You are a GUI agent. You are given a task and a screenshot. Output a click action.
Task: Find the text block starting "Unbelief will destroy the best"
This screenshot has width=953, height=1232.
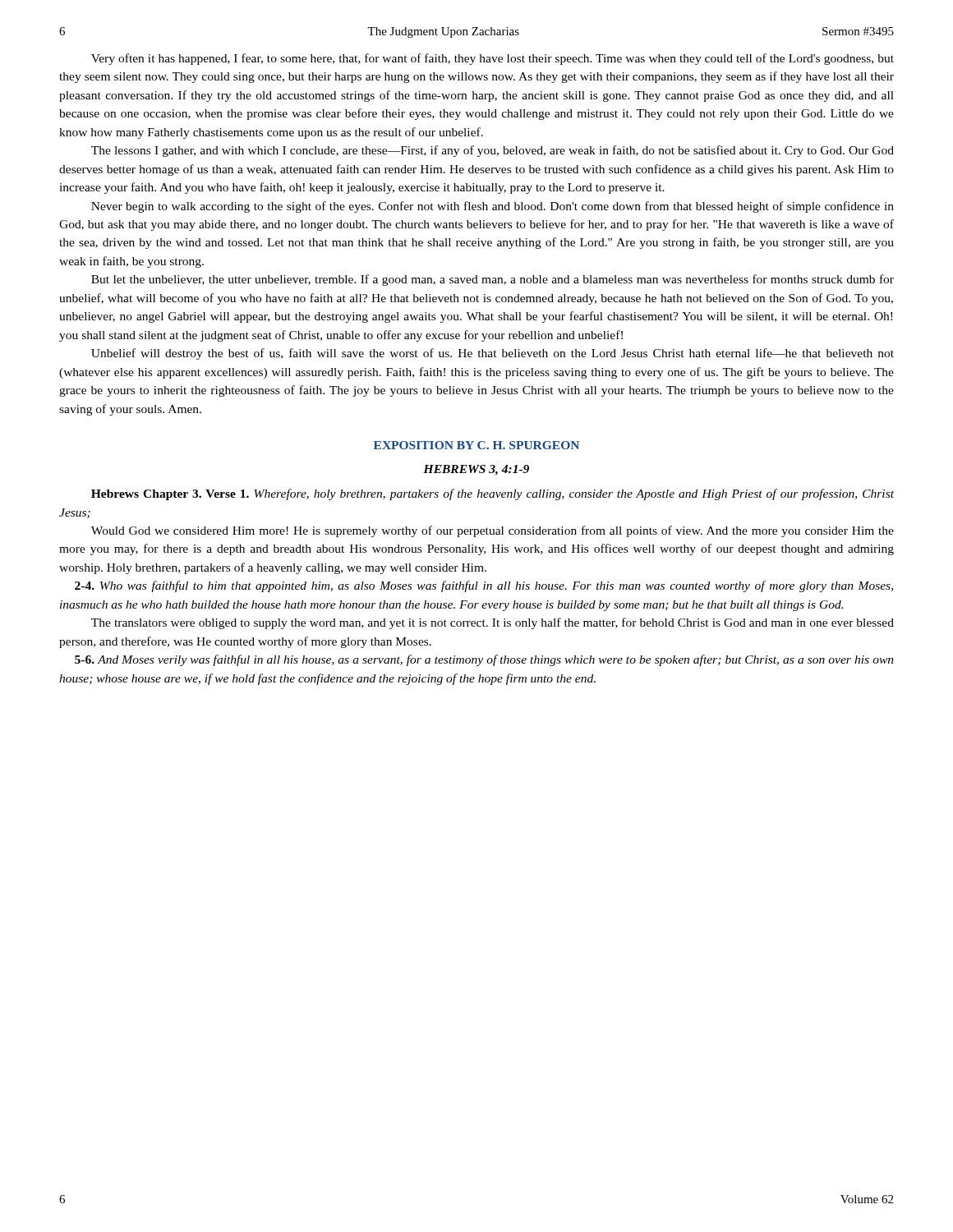click(476, 381)
